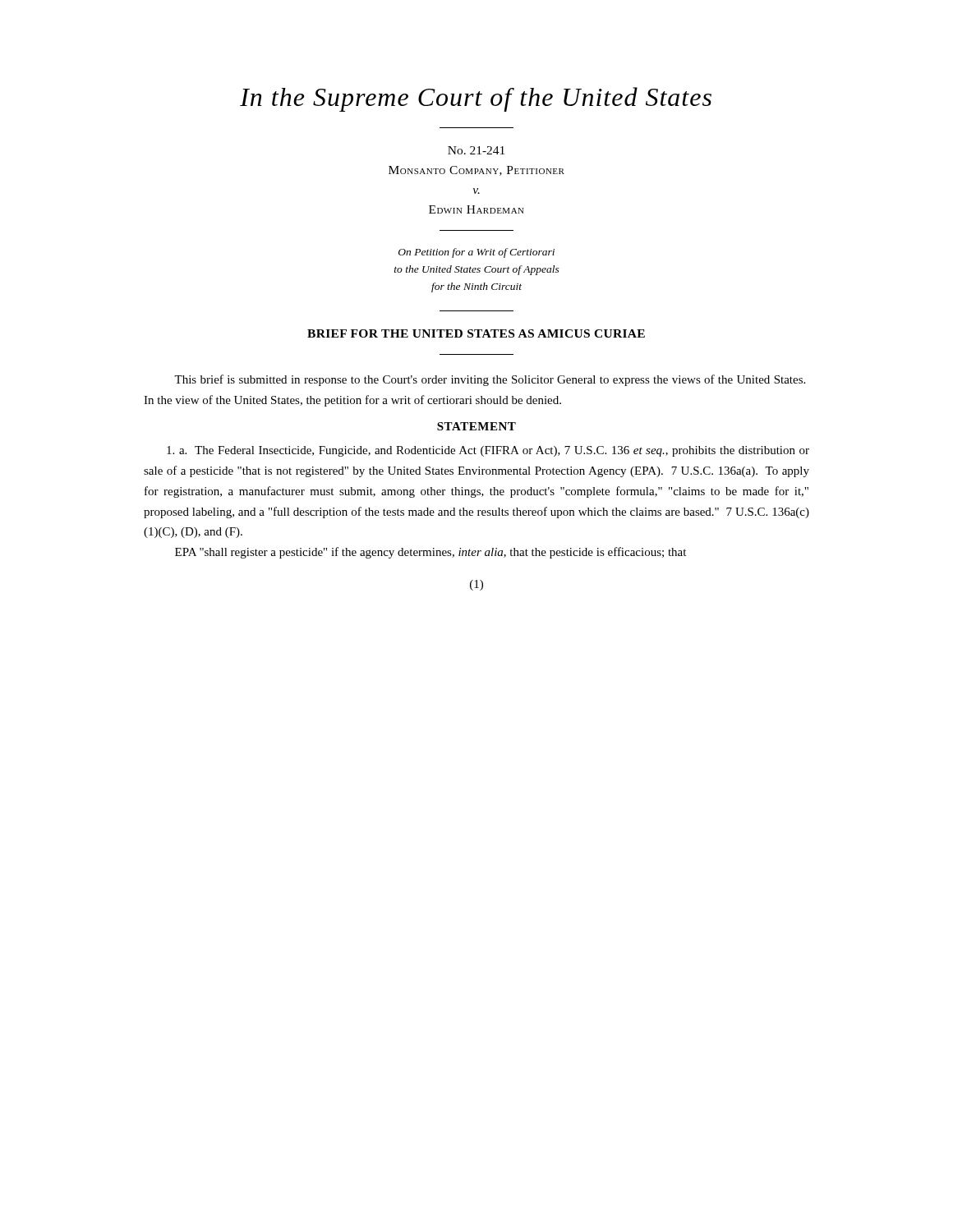This screenshot has width=953, height=1232.
Task: Select the text starting "This brief is submitted"
Action: pos(476,389)
